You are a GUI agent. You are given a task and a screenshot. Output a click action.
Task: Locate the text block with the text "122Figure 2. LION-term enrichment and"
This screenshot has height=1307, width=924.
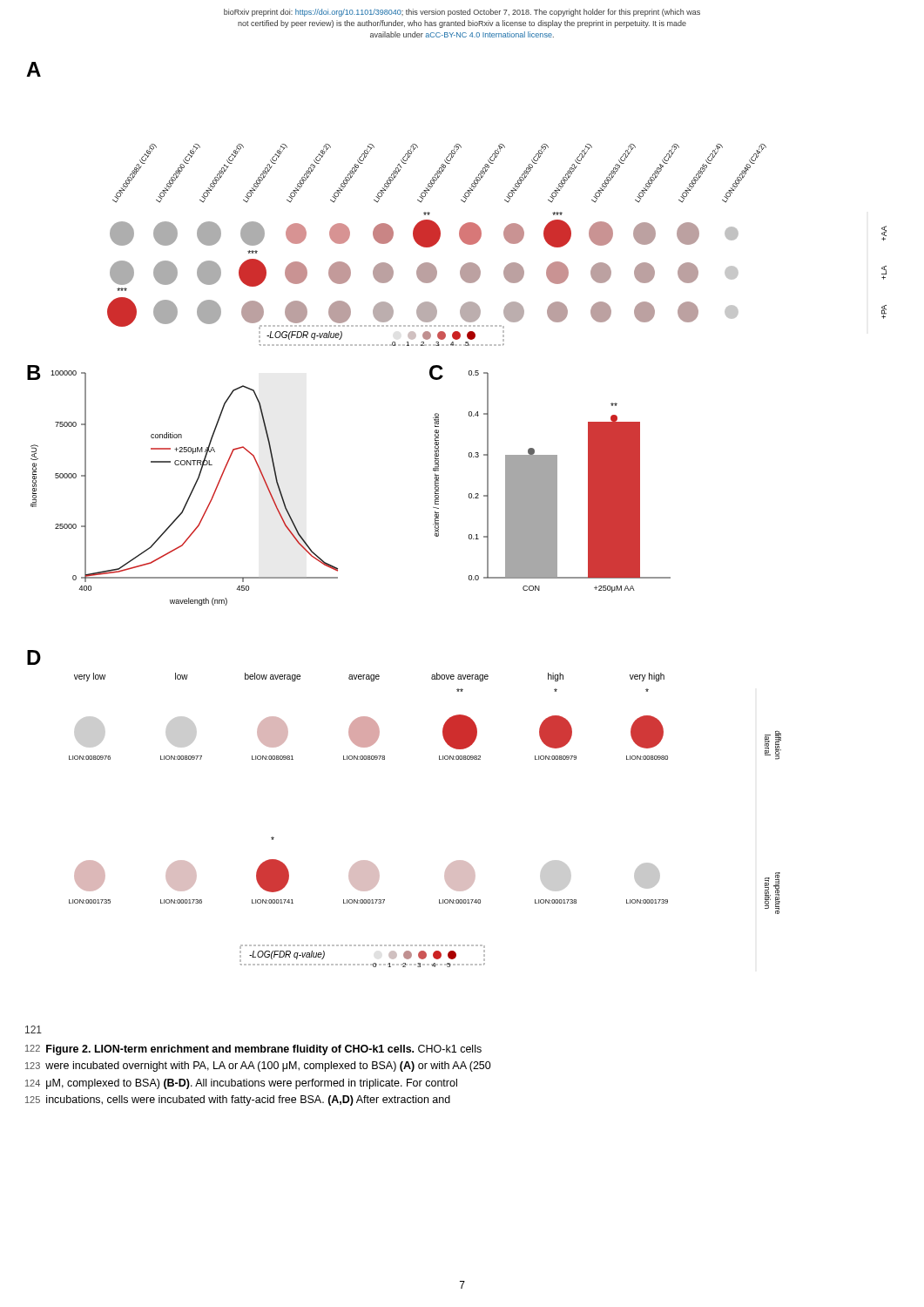(461, 1075)
